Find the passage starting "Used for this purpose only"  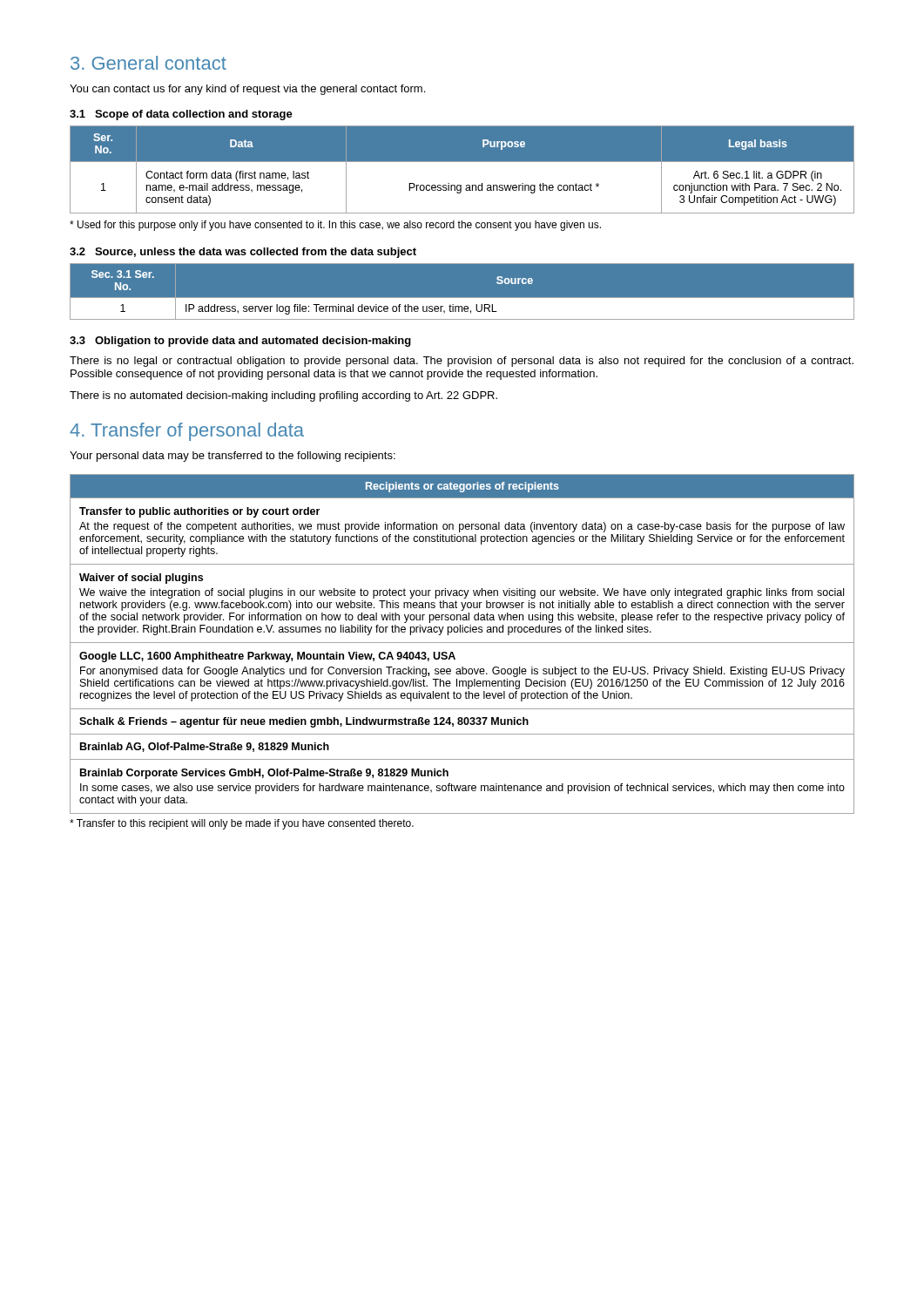click(x=462, y=225)
